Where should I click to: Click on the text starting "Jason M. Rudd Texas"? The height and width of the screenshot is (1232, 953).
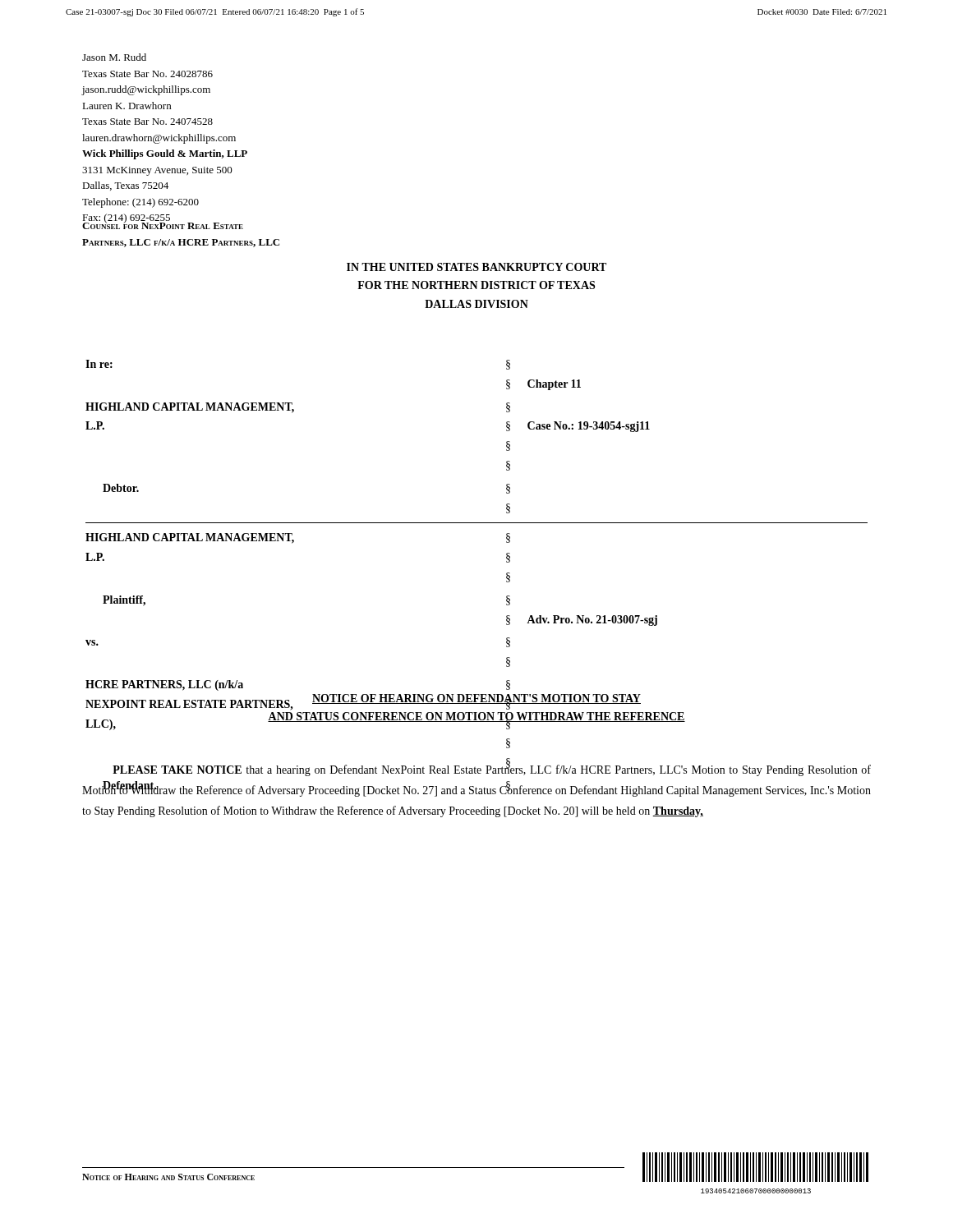coord(165,137)
